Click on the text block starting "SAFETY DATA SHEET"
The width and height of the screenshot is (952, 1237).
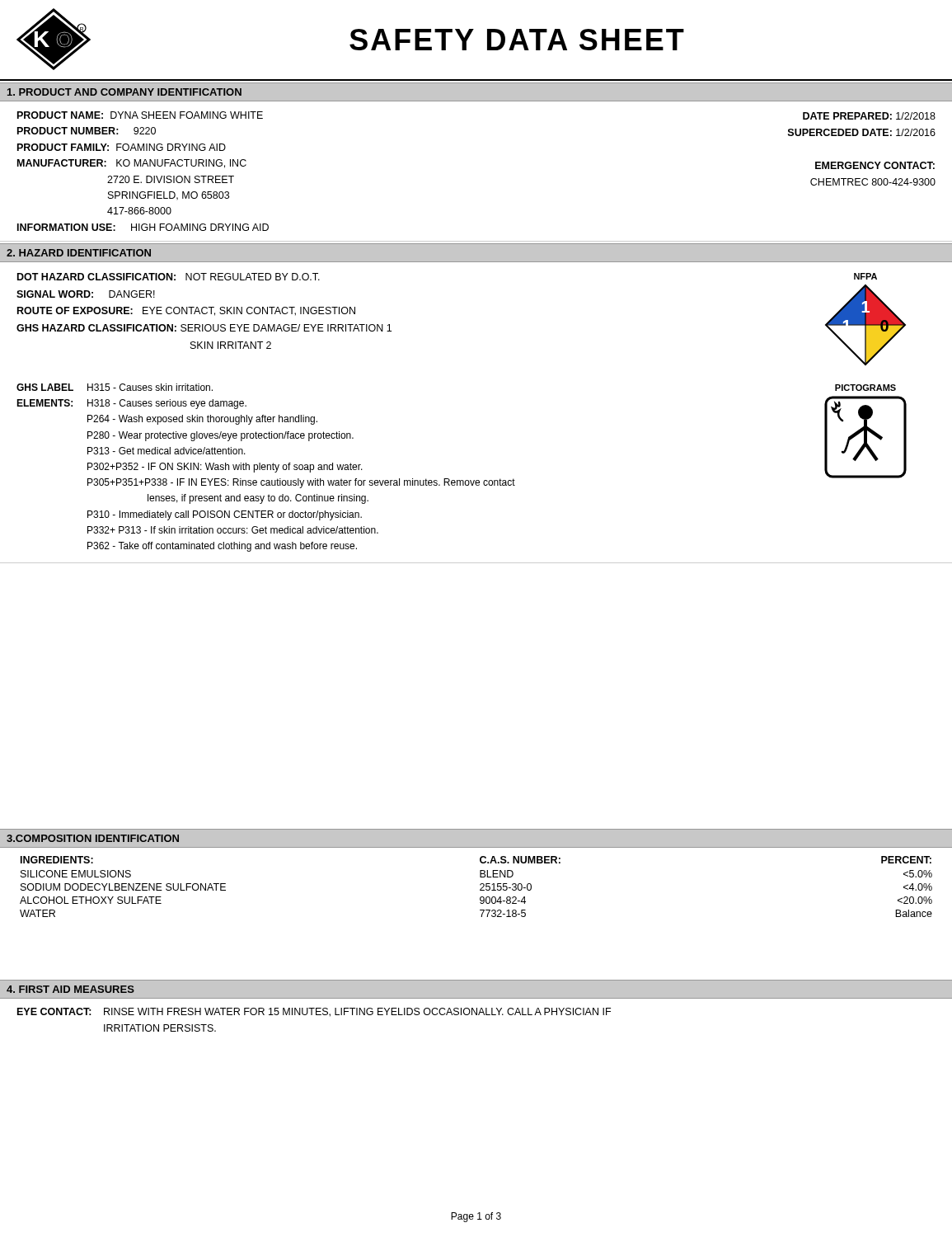tap(517, 40)
